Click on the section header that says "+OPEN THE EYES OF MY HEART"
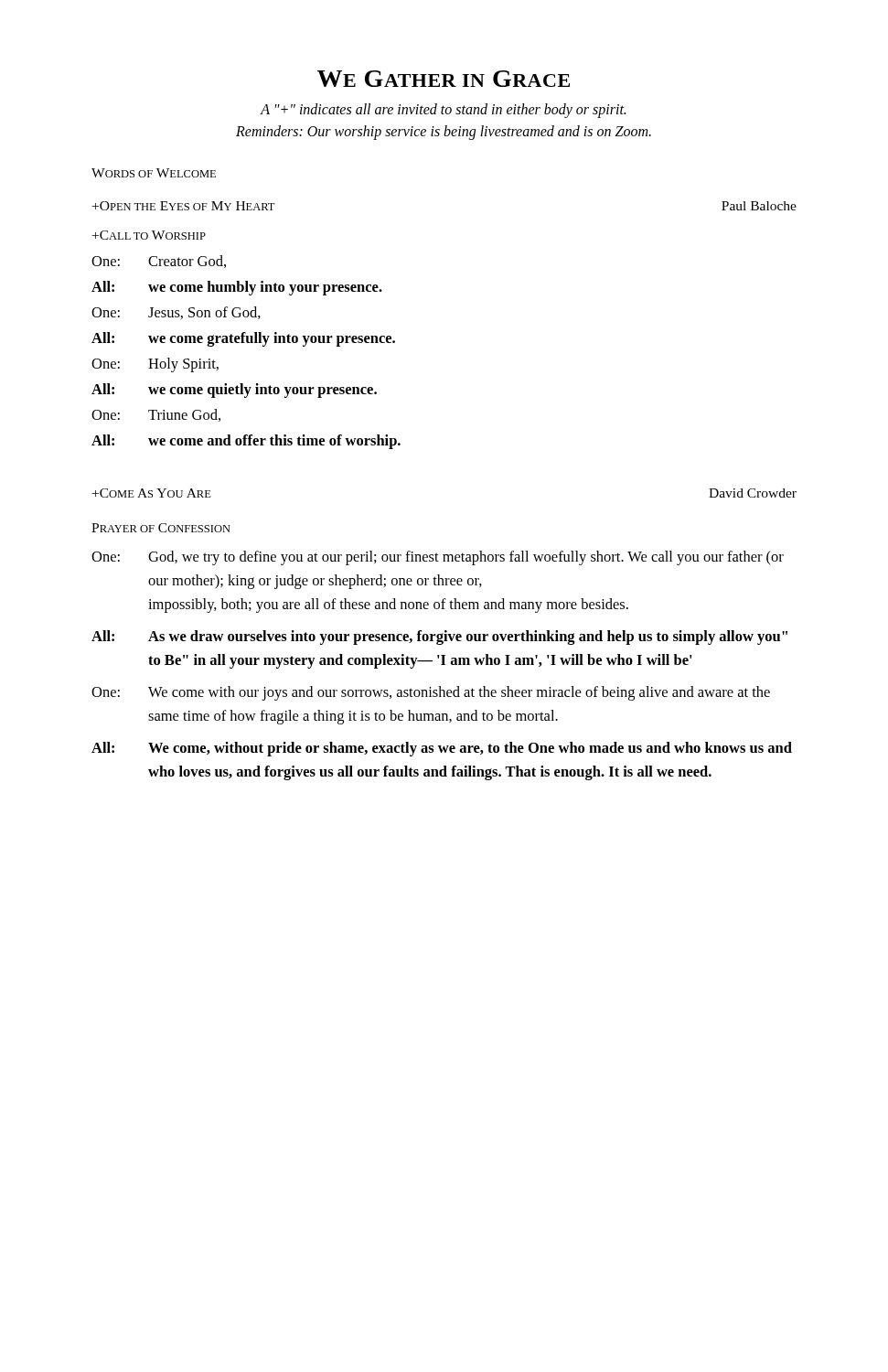The width and height of the screenshot is (888, 1372). point(183,205)
